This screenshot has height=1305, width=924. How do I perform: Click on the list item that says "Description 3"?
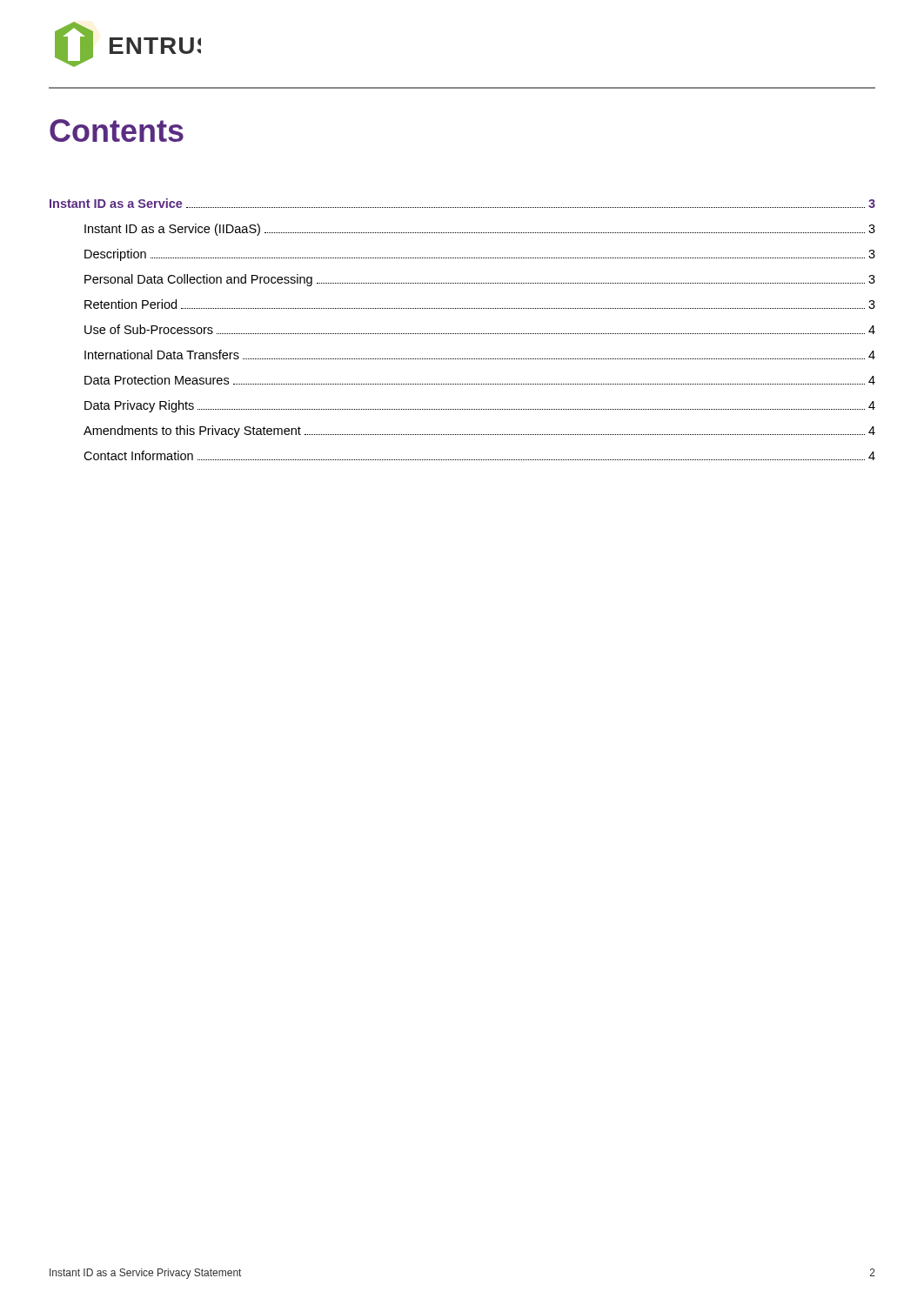click(479, 254)
